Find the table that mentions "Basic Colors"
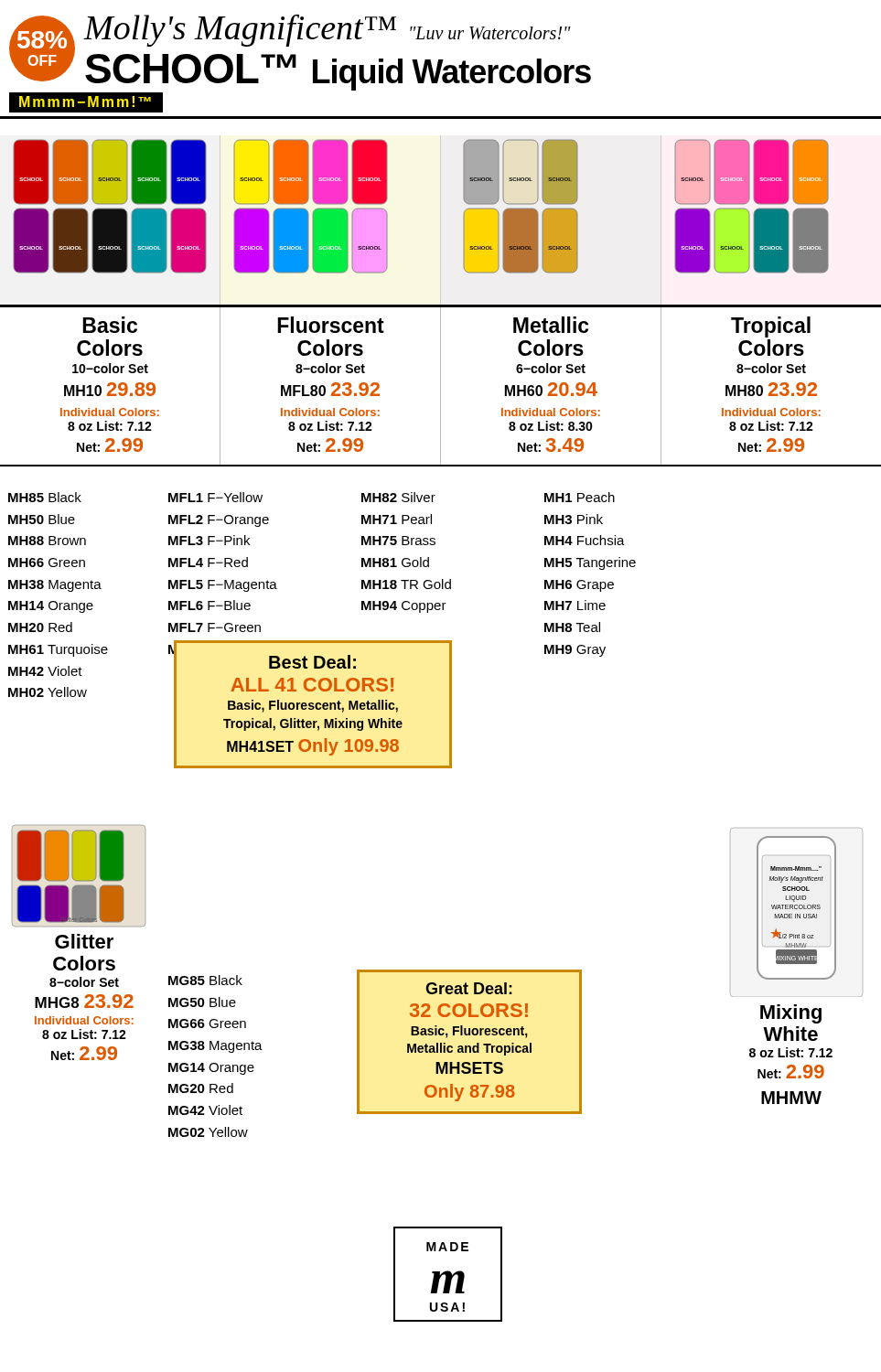 [x=440, y=385]
